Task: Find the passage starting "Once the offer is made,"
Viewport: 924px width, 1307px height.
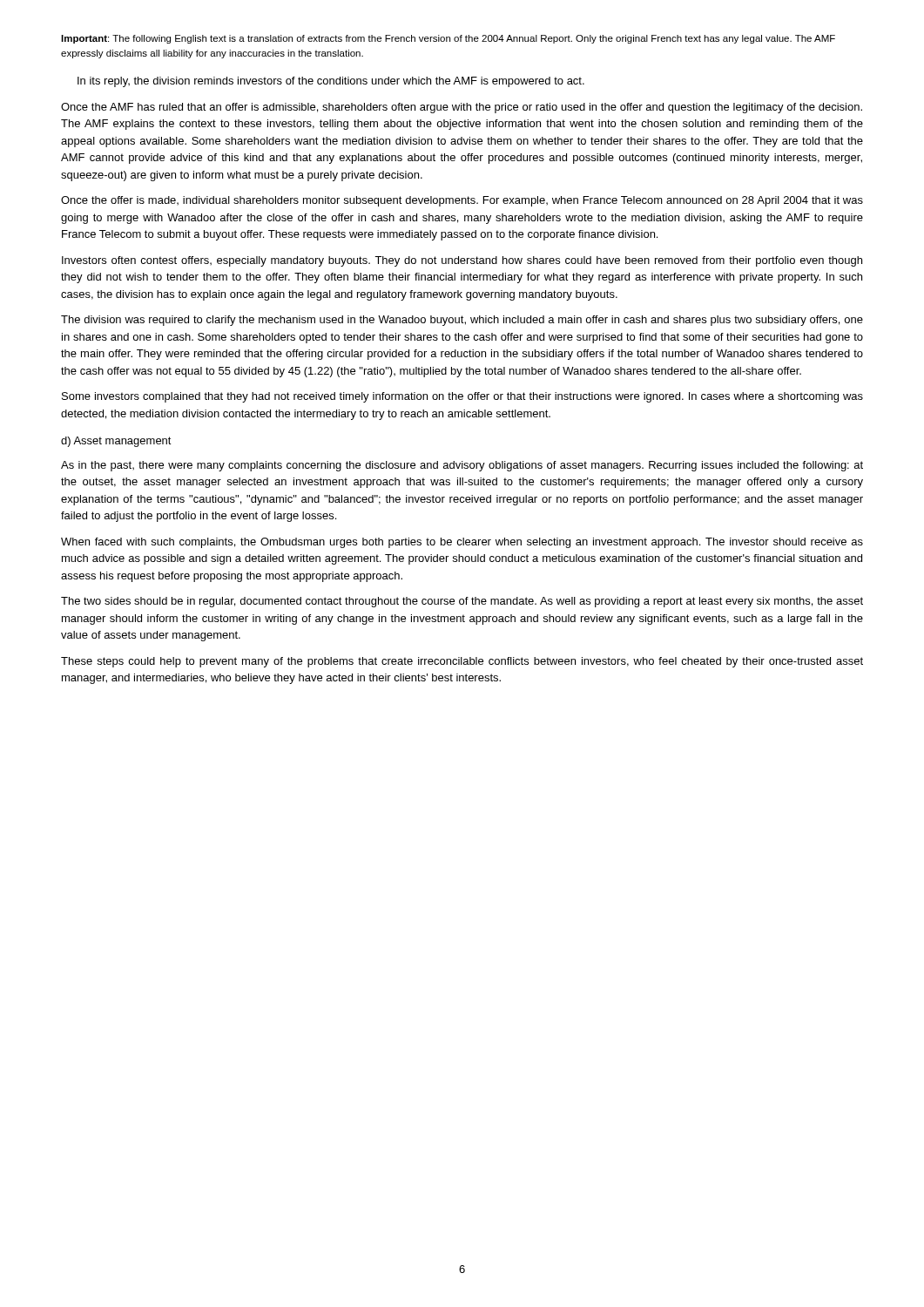Action: (x=462, y=217)
